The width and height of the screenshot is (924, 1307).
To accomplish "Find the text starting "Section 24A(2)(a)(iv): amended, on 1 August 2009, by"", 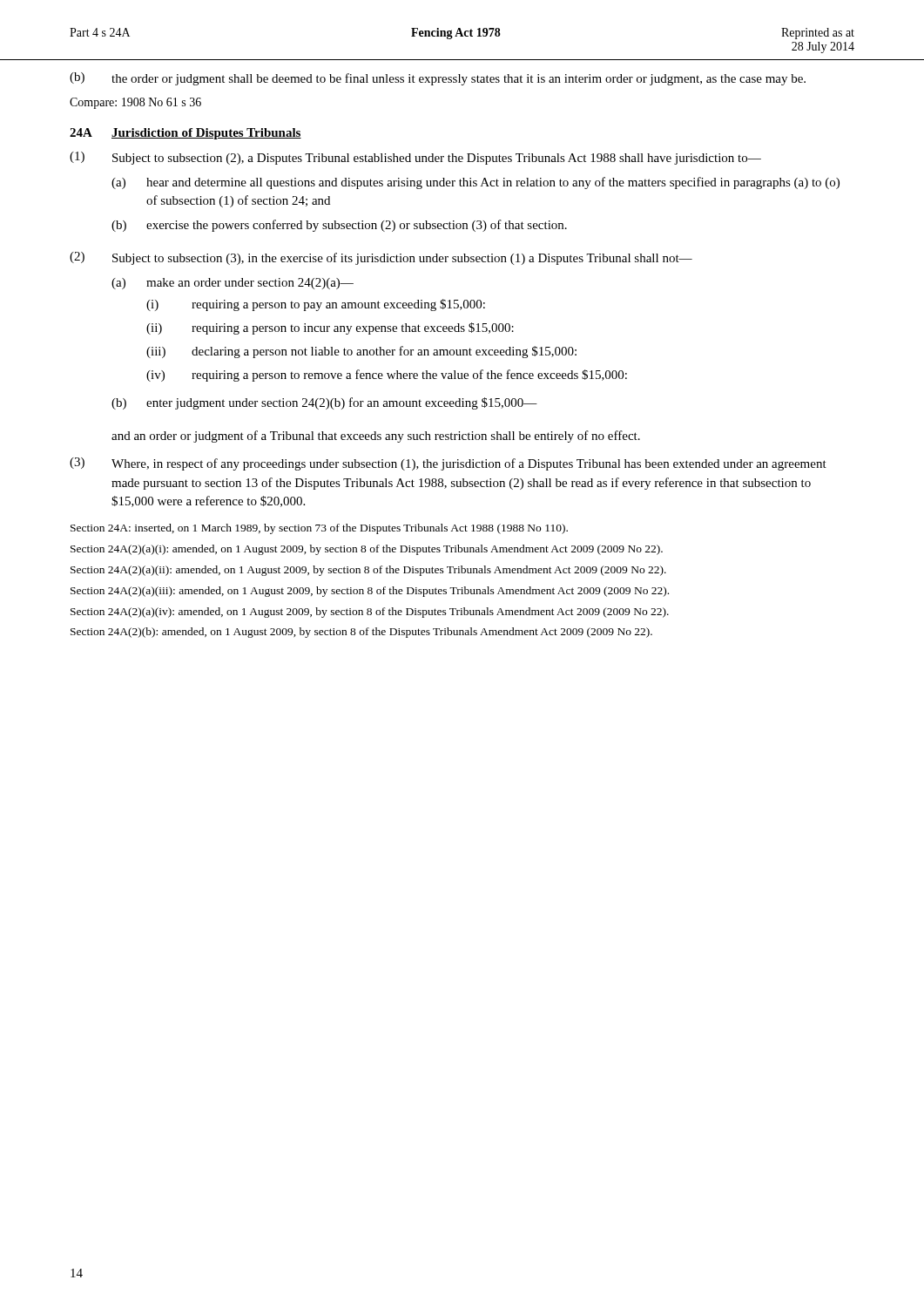I will (x=369, y=611).
